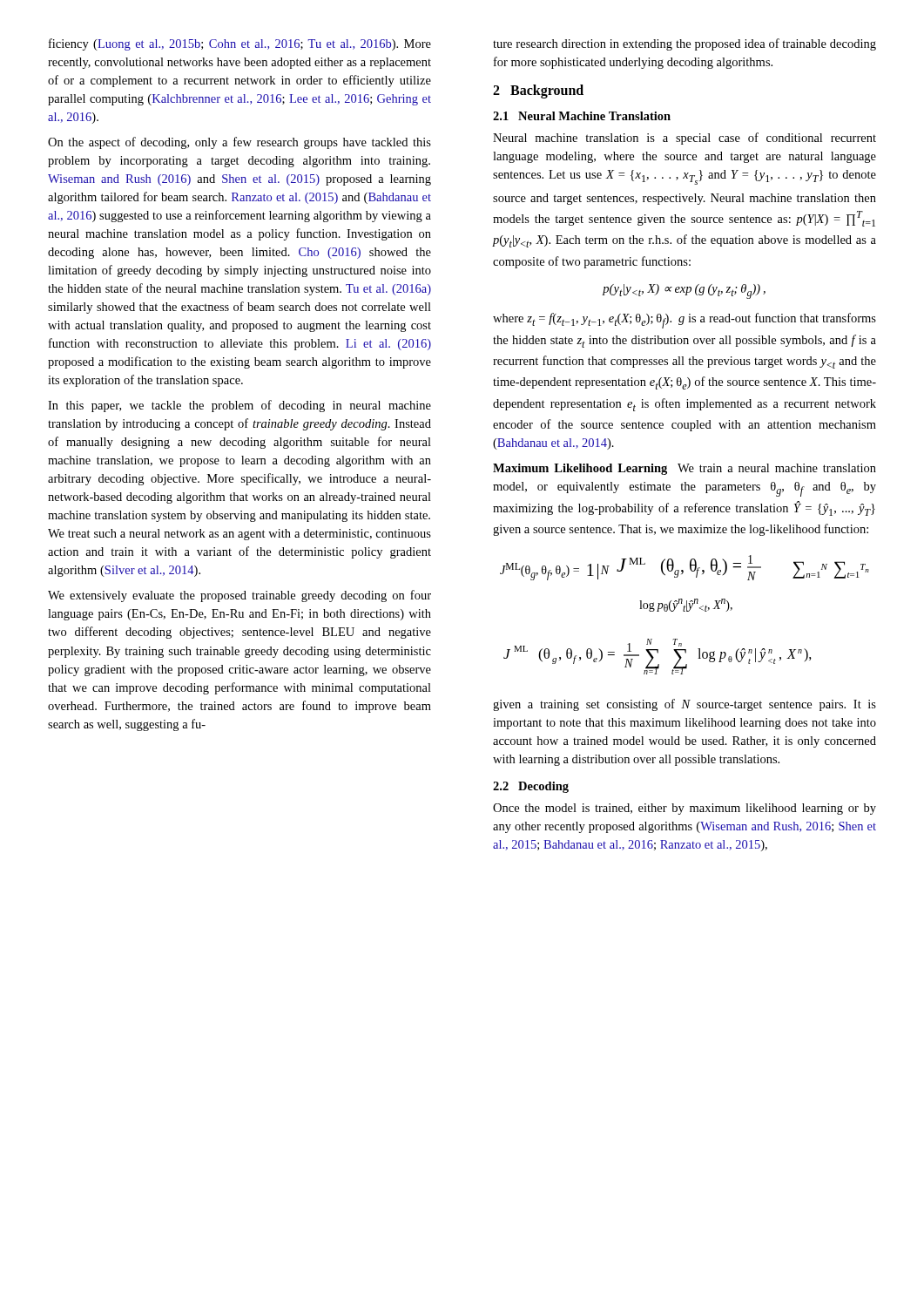Select the text block containing "Once the model is trained, either by"
This screenshot has width=924, height=1307.
tap(685, 827)
